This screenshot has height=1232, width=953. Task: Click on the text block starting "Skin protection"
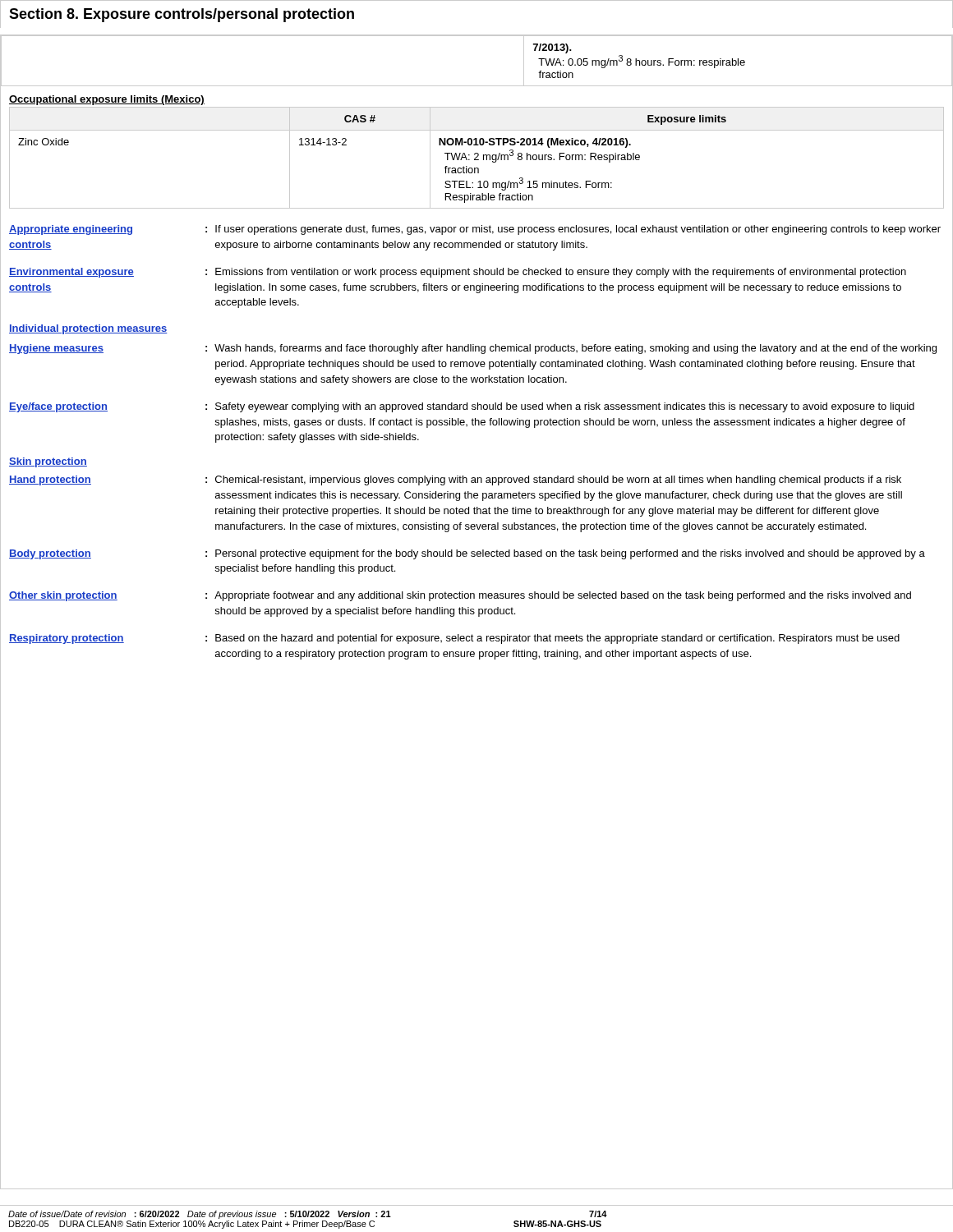tap(48, 462)
